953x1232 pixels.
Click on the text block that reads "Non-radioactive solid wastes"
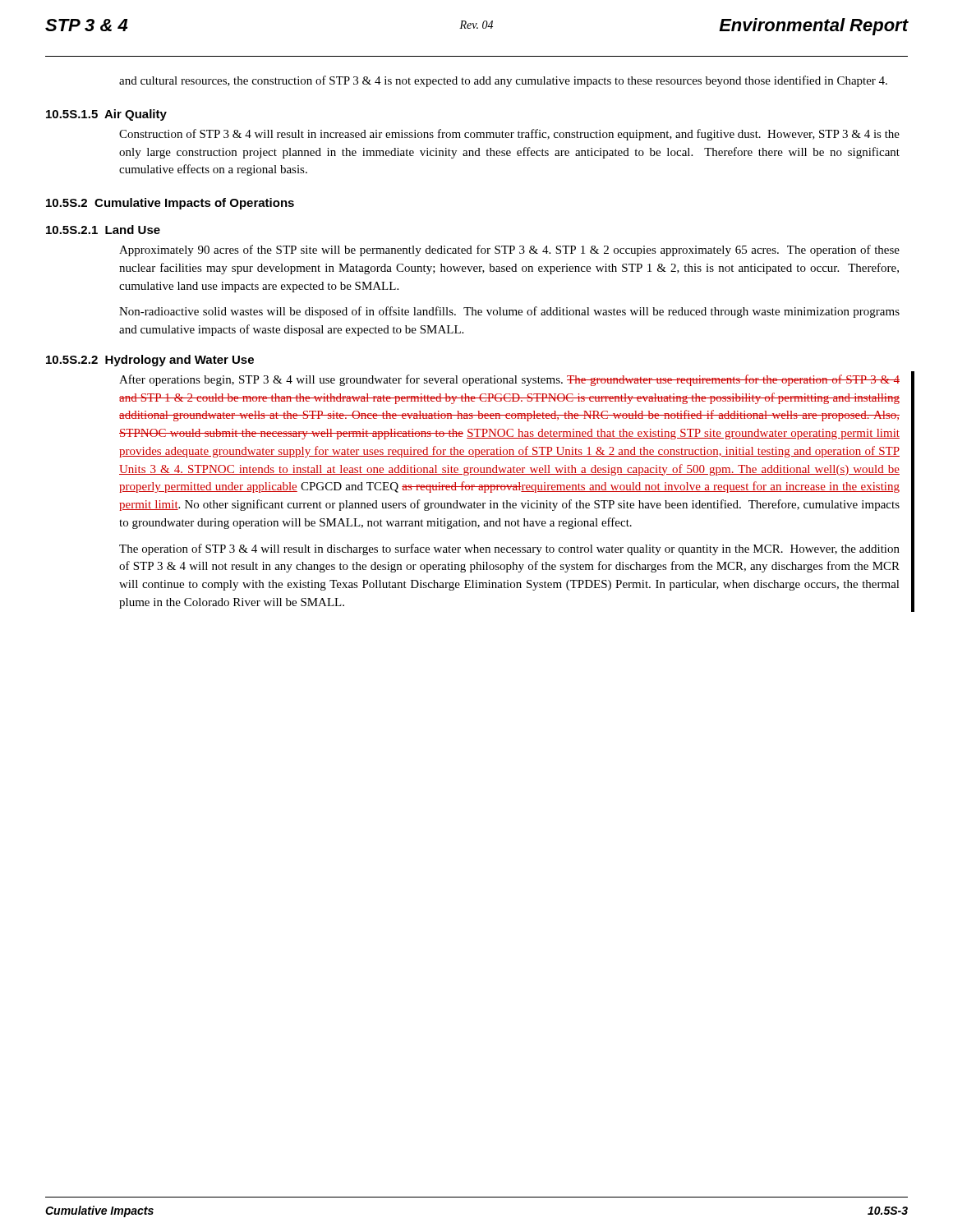(509, 321)
